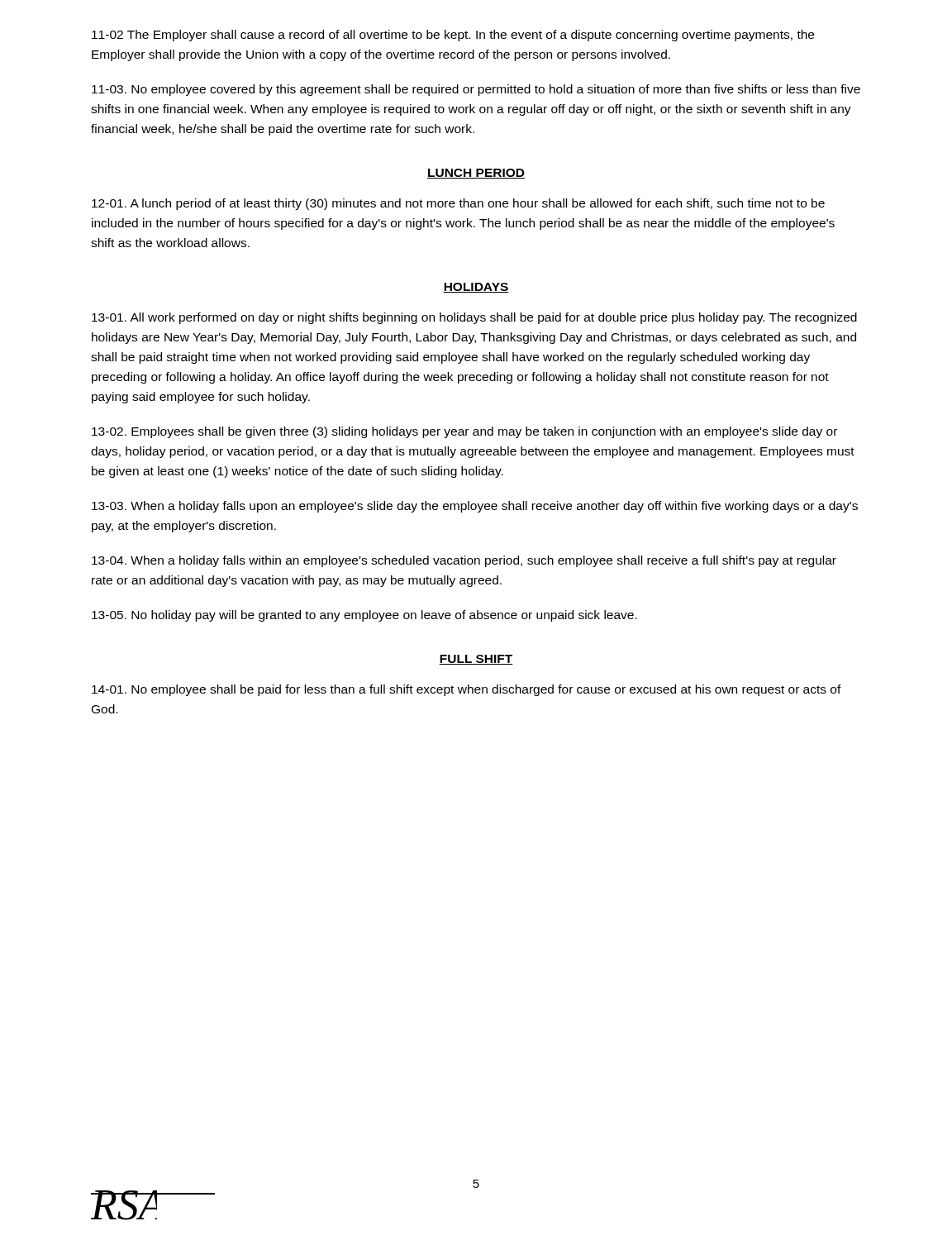Screen dimensions: 1240x952
Task: Find the region starting "11-02 The Employer shall cause a record of"
Action: pyautogui.click(x=453, y=44)
